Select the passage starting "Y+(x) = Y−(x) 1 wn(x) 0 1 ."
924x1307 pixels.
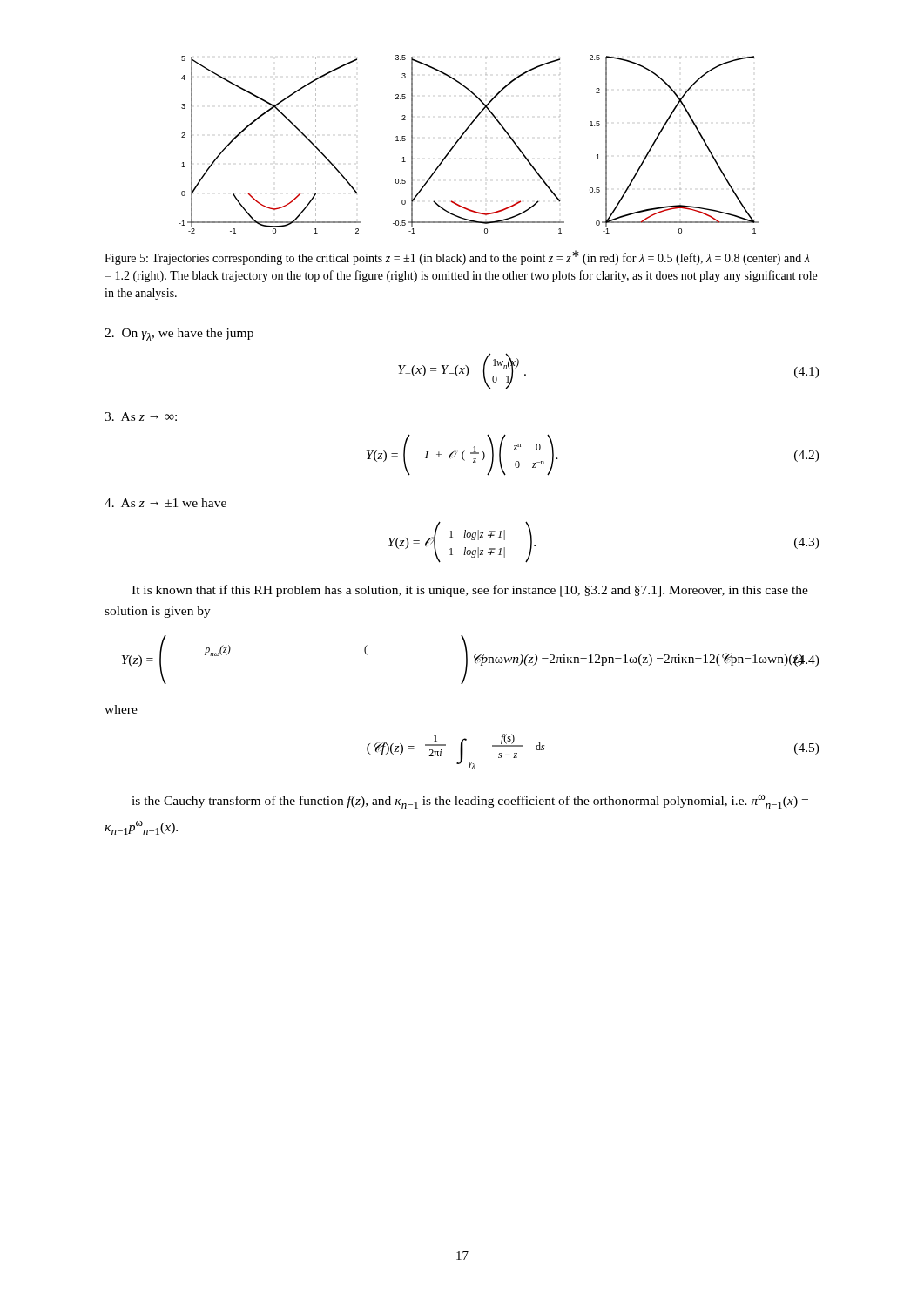click(485, 371)
